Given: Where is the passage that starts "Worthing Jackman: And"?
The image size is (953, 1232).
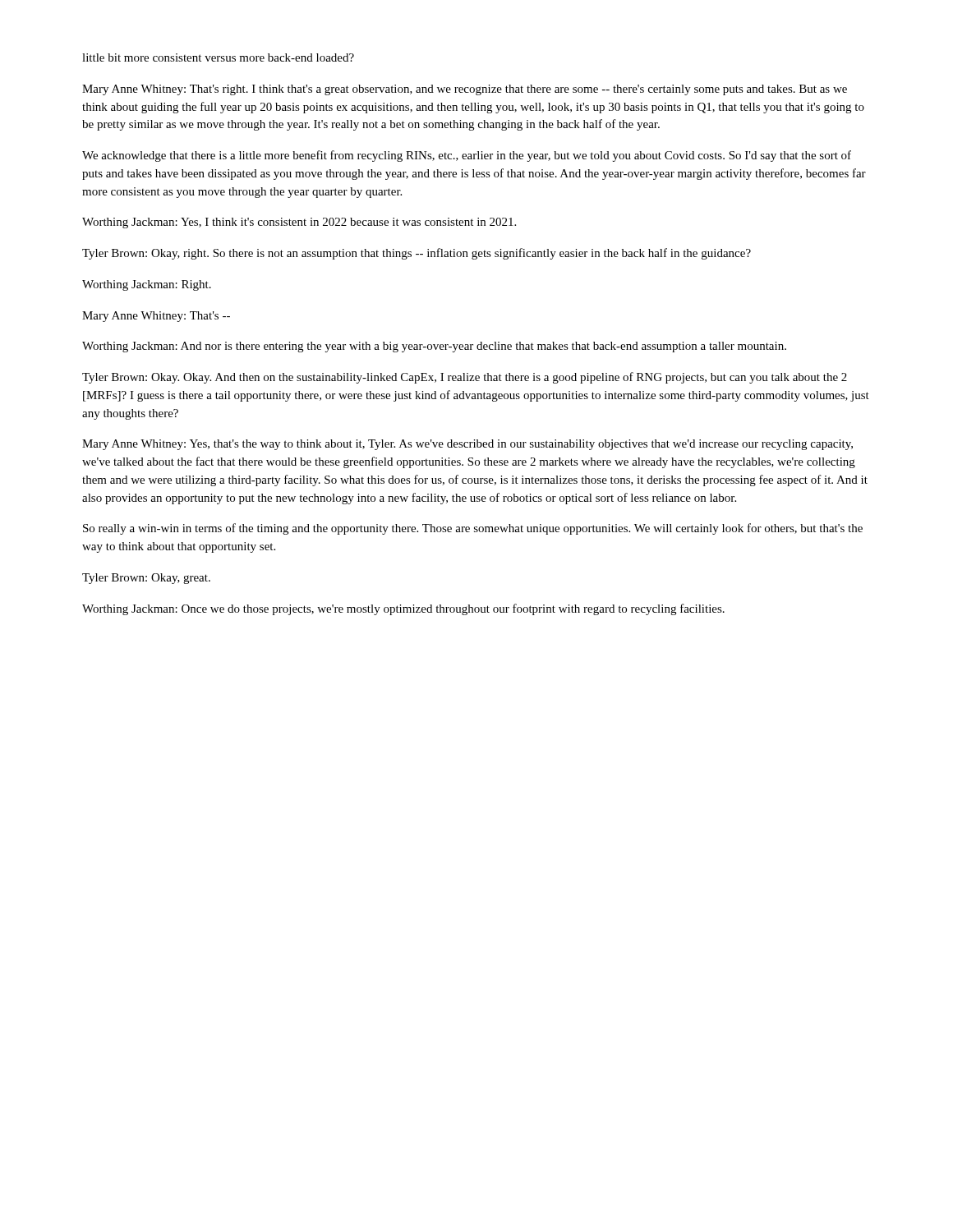Looking at the screenshot, I should (x=435, y=346).
